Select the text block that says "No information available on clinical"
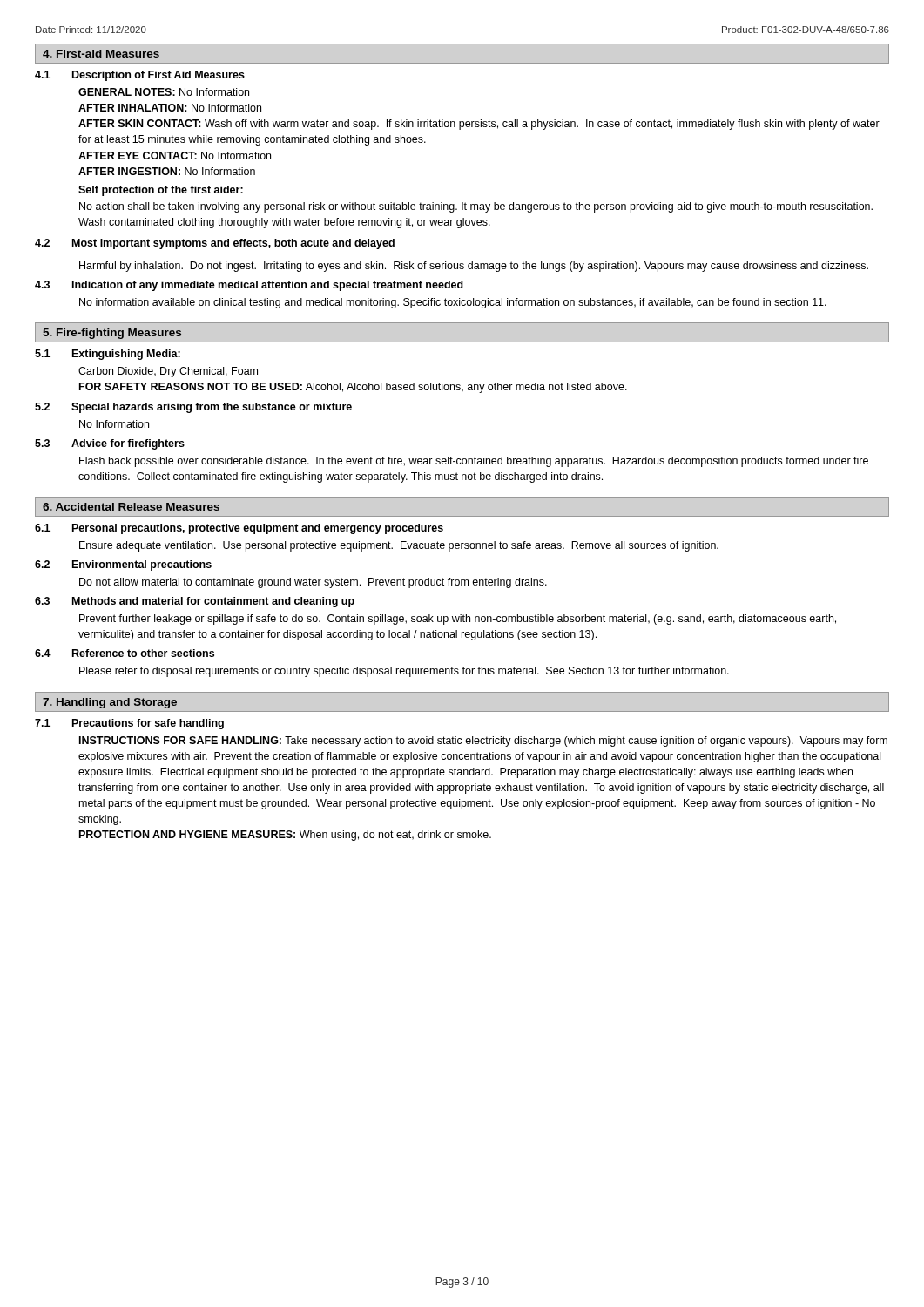924x1307 pixels. tap(453, 303)
